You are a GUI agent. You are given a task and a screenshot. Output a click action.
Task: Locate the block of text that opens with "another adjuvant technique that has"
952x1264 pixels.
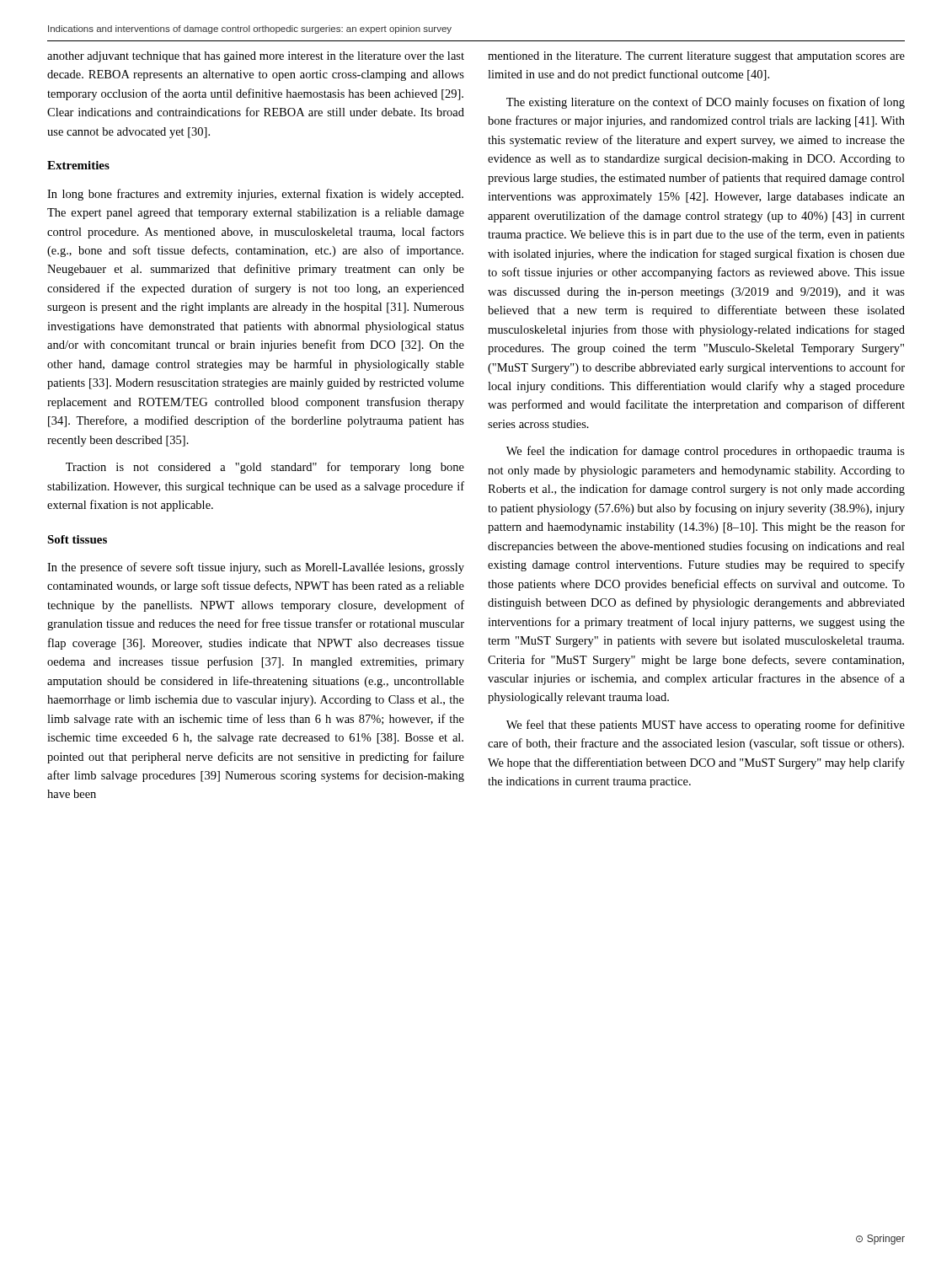(x=256, y=94)
